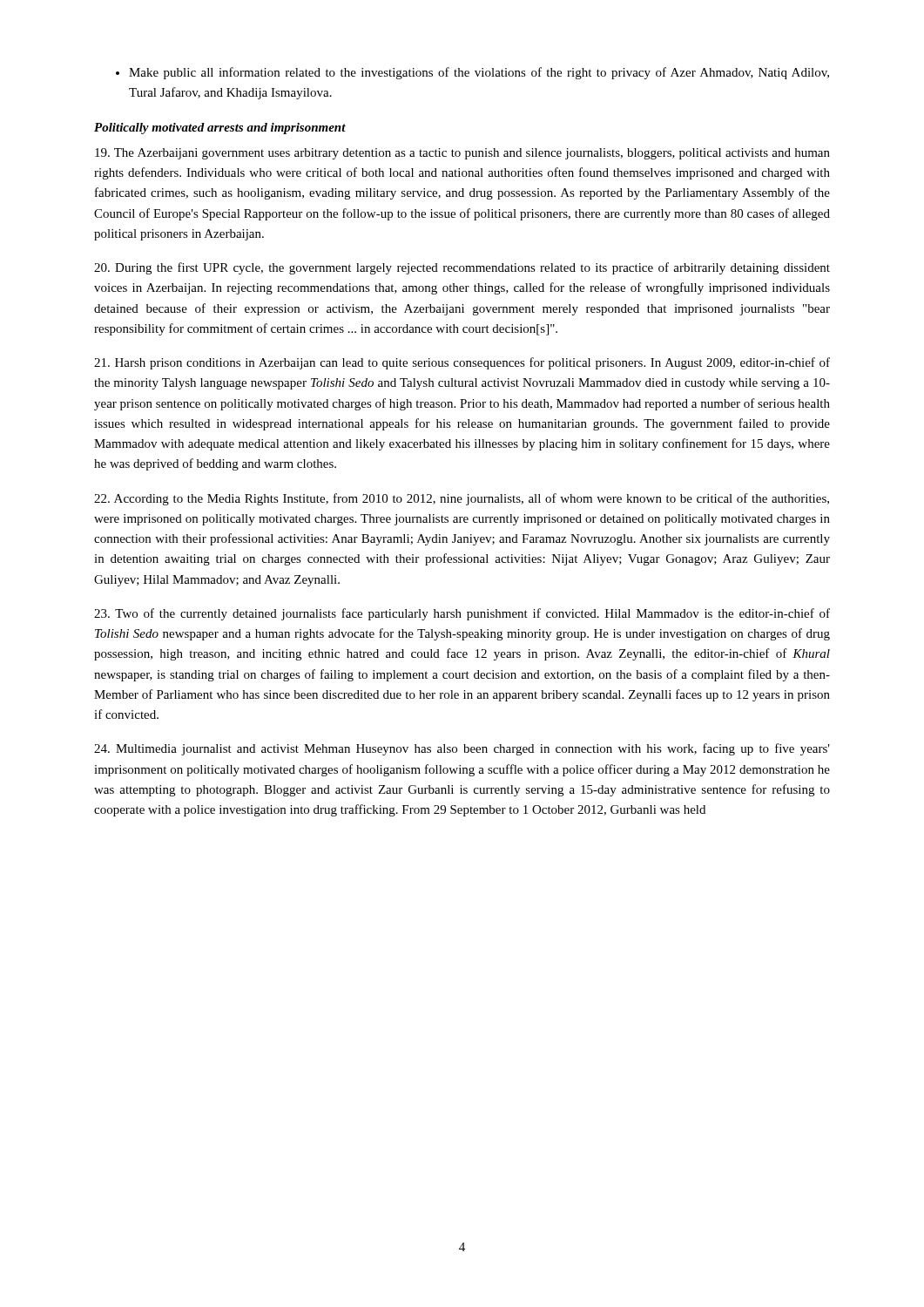924x1307 pixels.
Task: Click the passage that begins "According to the Media Rights Institute, from 2010"
Action: 462,538
